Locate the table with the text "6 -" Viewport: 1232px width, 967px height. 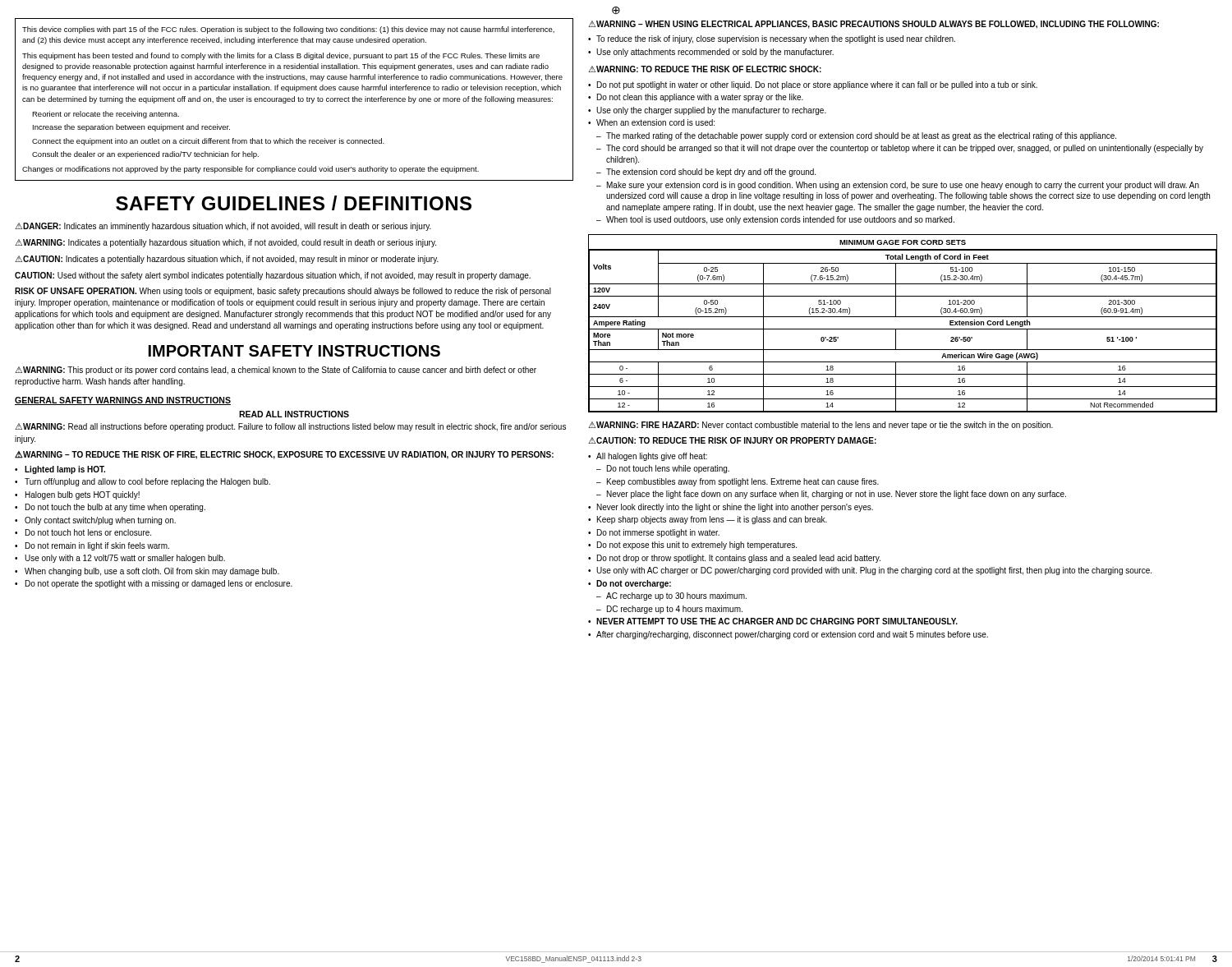(x=903, y=323)
